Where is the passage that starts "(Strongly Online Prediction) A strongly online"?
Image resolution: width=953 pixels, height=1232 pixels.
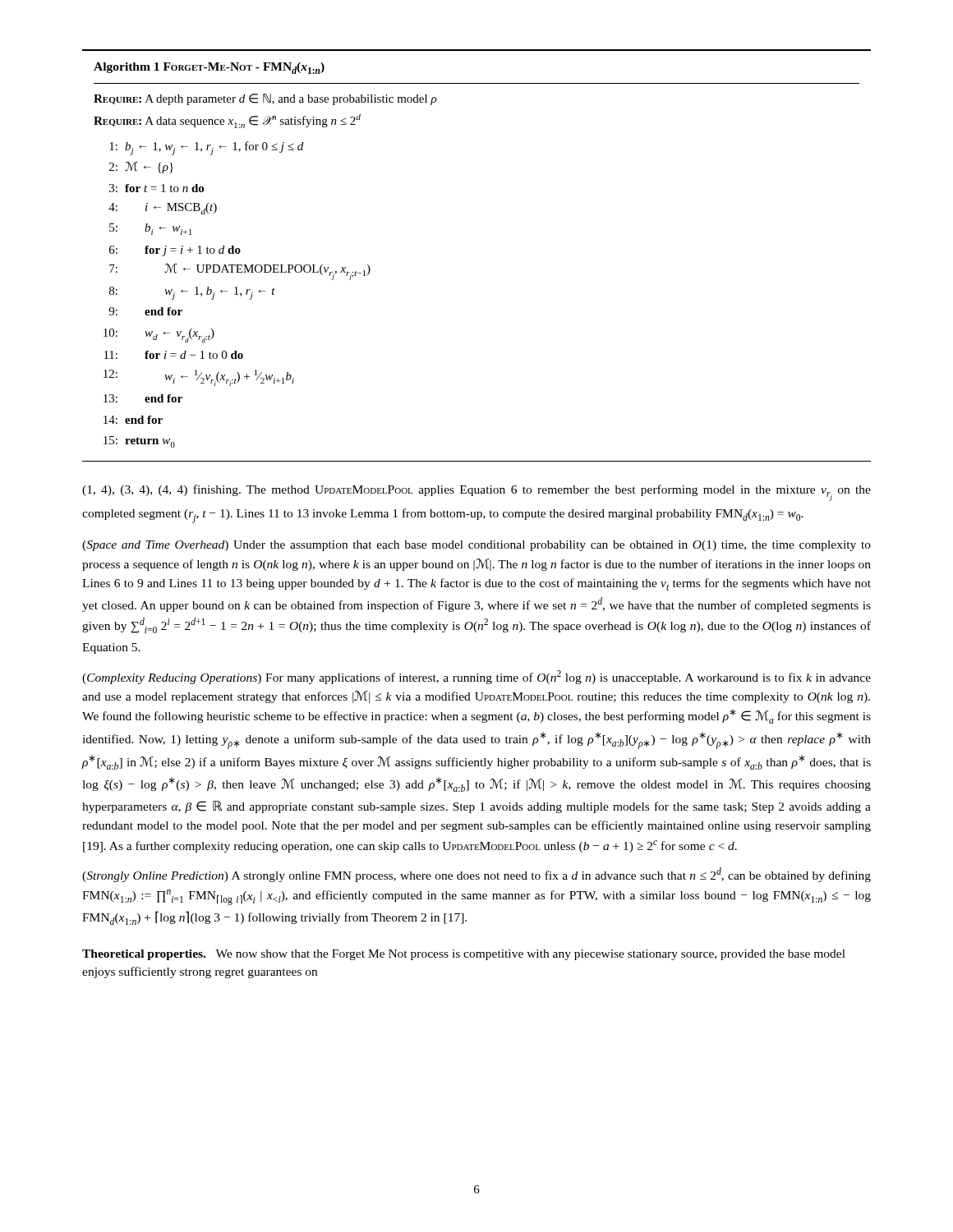(476, 897)
